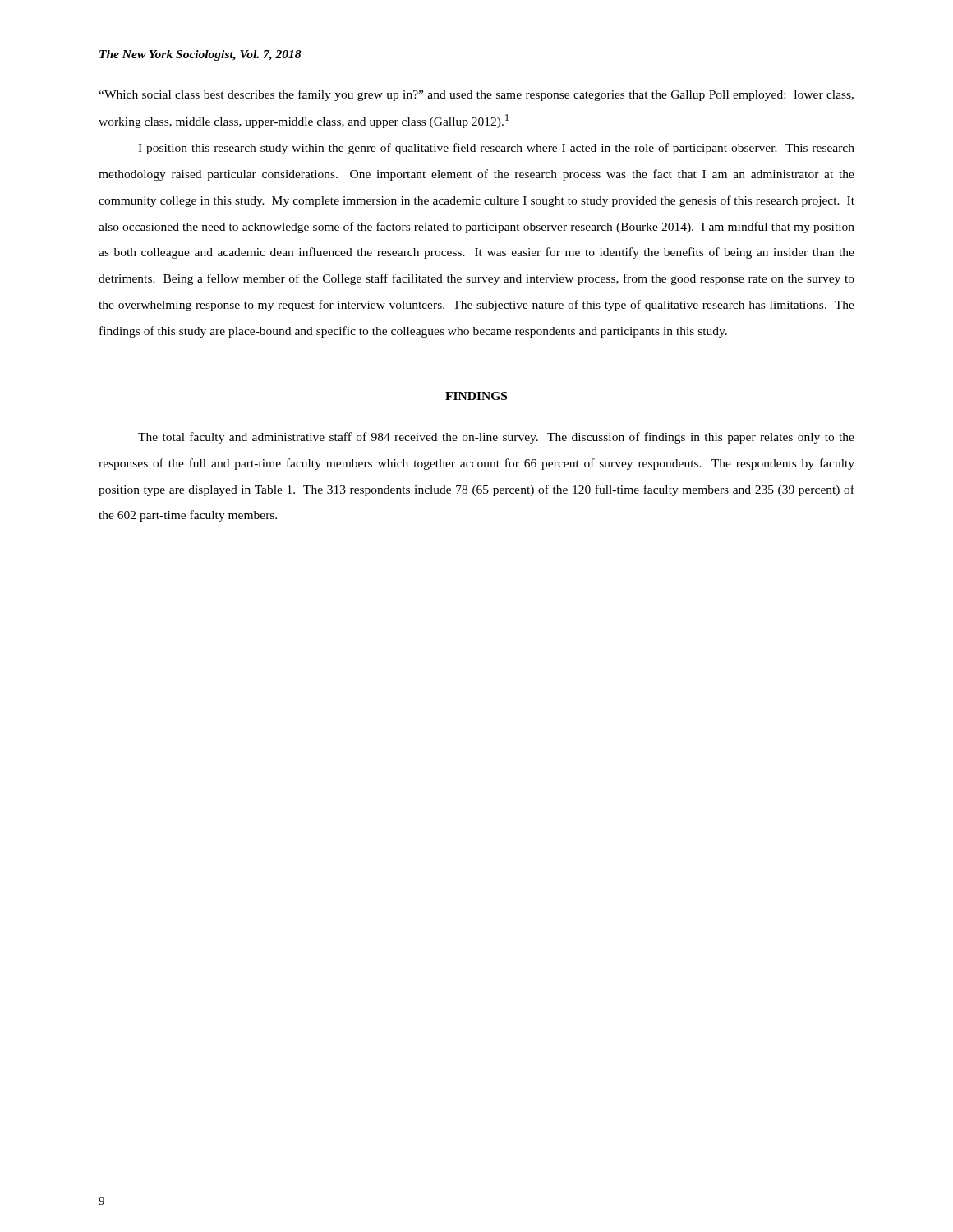Find the block on this page that starts "“Which social class best describes"
The width and height of the screenshot is (953, 1232).
tap(476, 108)
